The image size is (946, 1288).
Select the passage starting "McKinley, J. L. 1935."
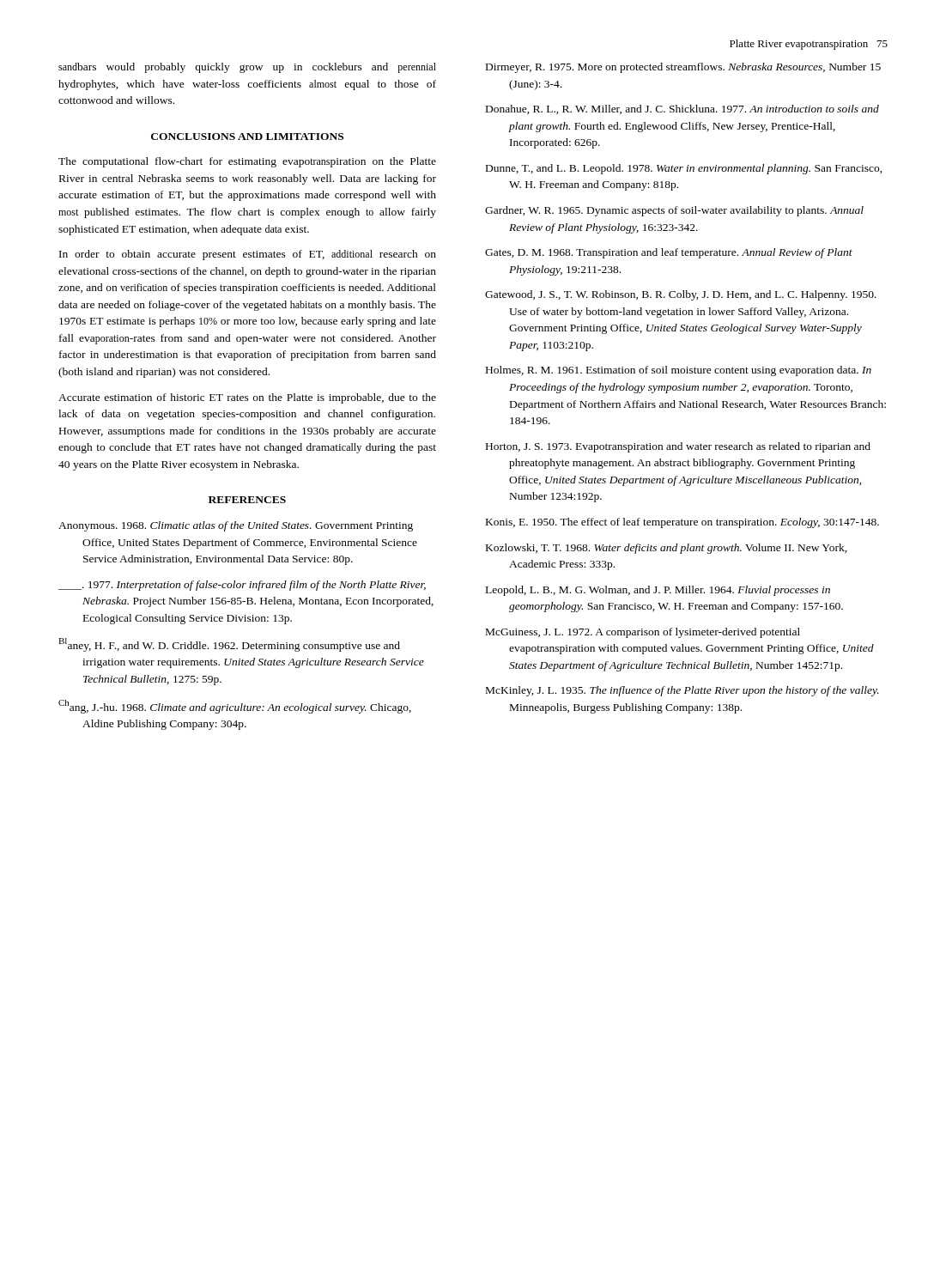click(x=682, y=699)
